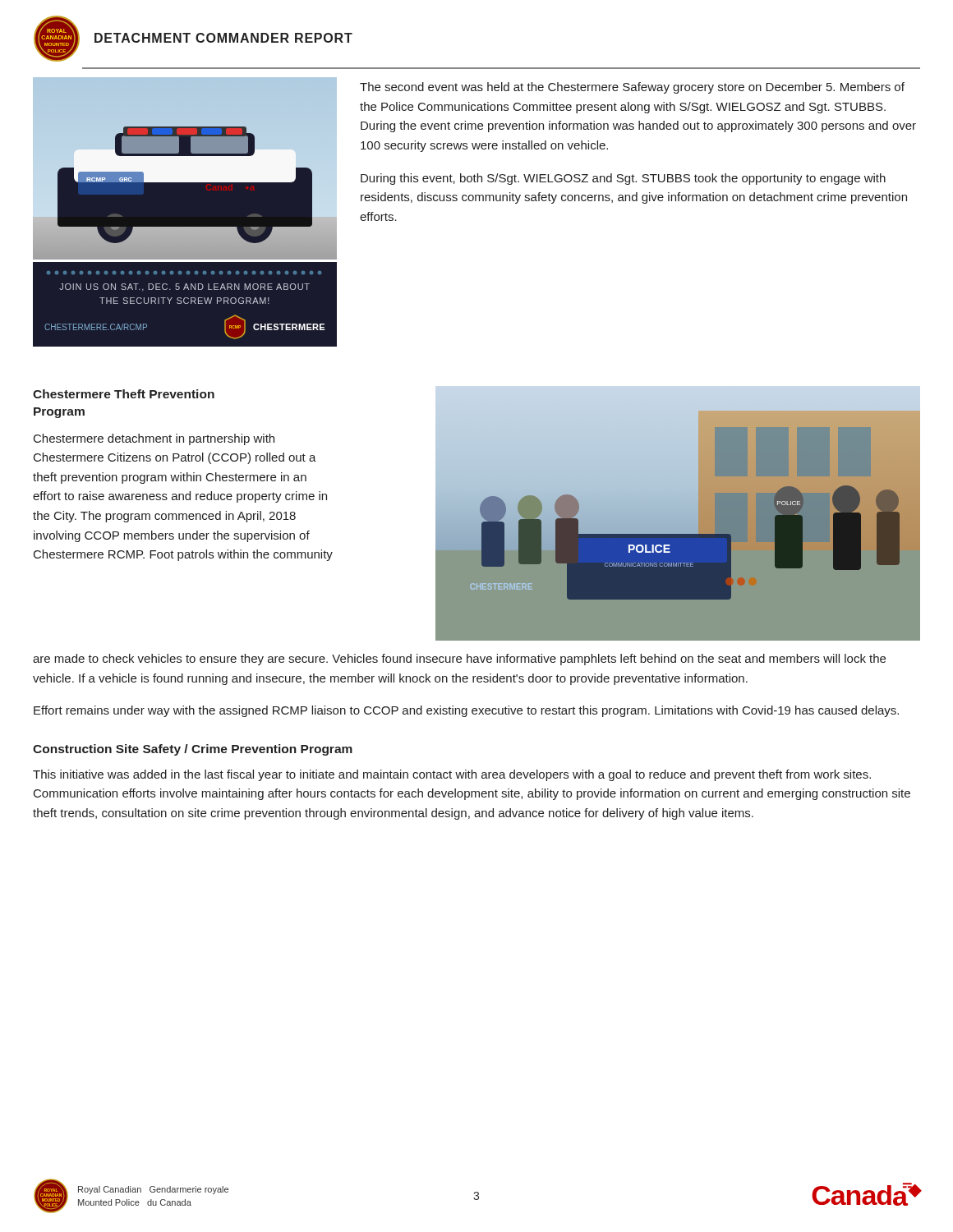Find the text block containing "The second event was held at the"
This screenshot has height=1232, width=953.
[638, 116]
